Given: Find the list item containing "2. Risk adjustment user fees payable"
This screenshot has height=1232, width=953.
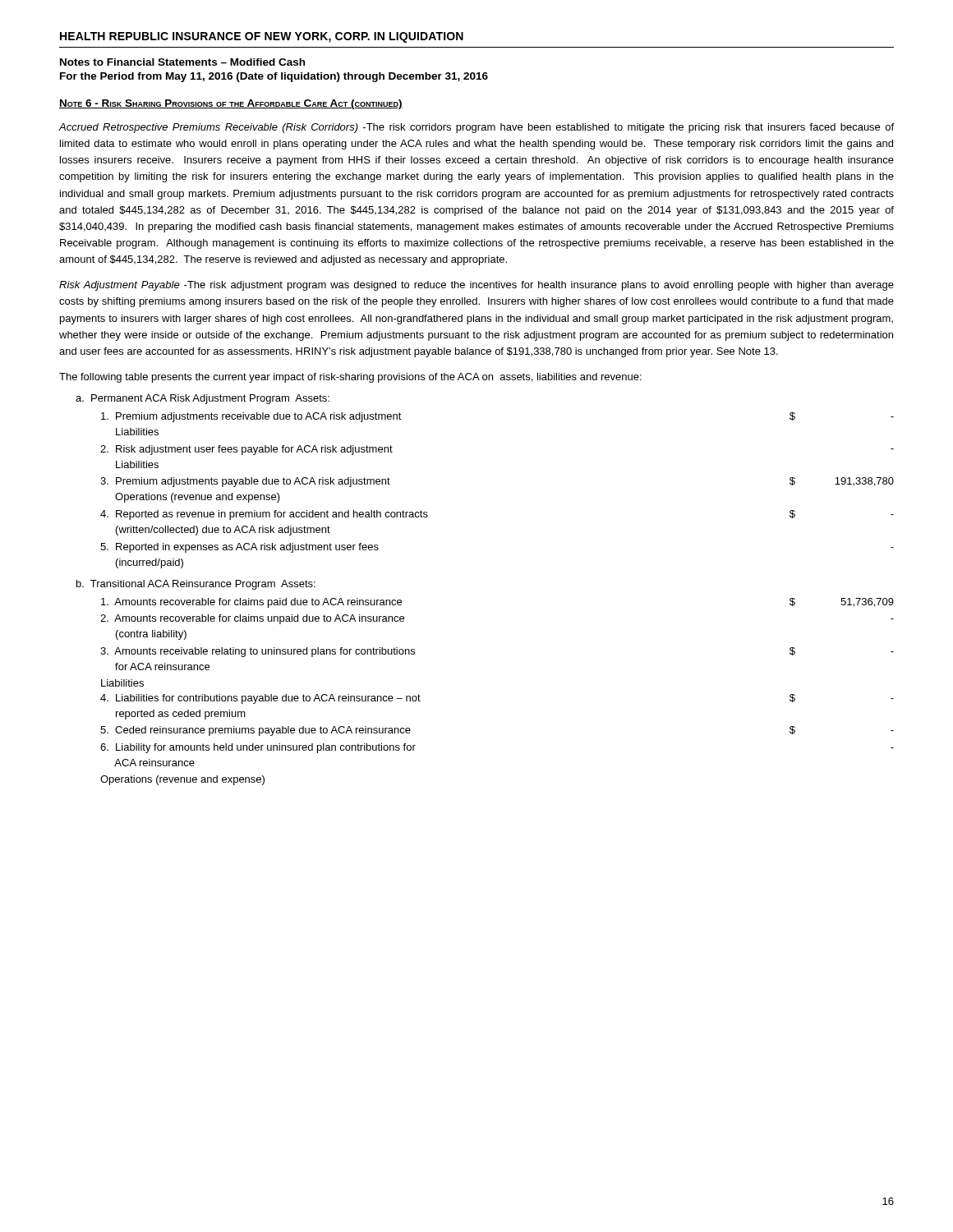Looking at the screenshot, I should [243, 450].
